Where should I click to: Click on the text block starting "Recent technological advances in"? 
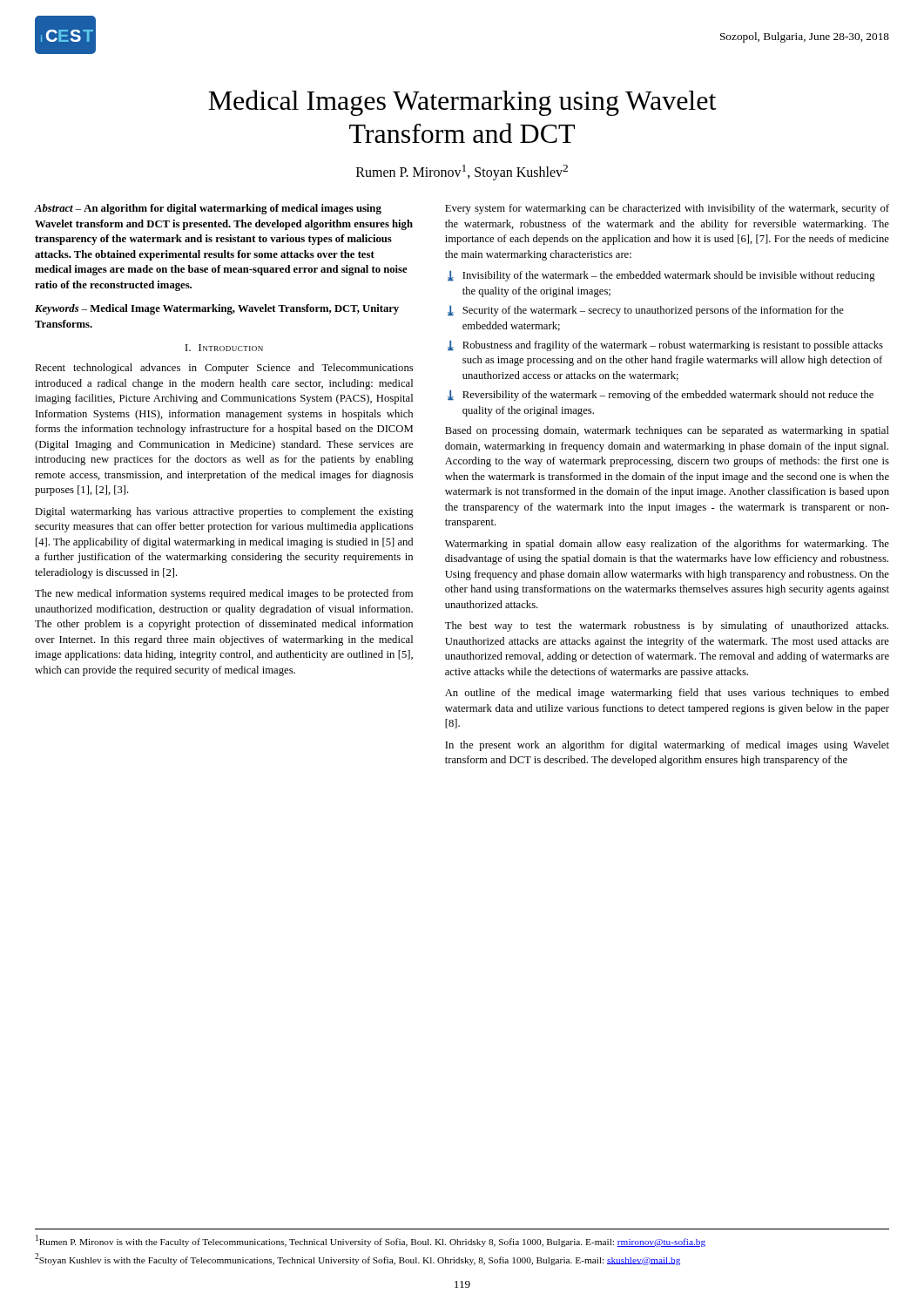[224, 430]
